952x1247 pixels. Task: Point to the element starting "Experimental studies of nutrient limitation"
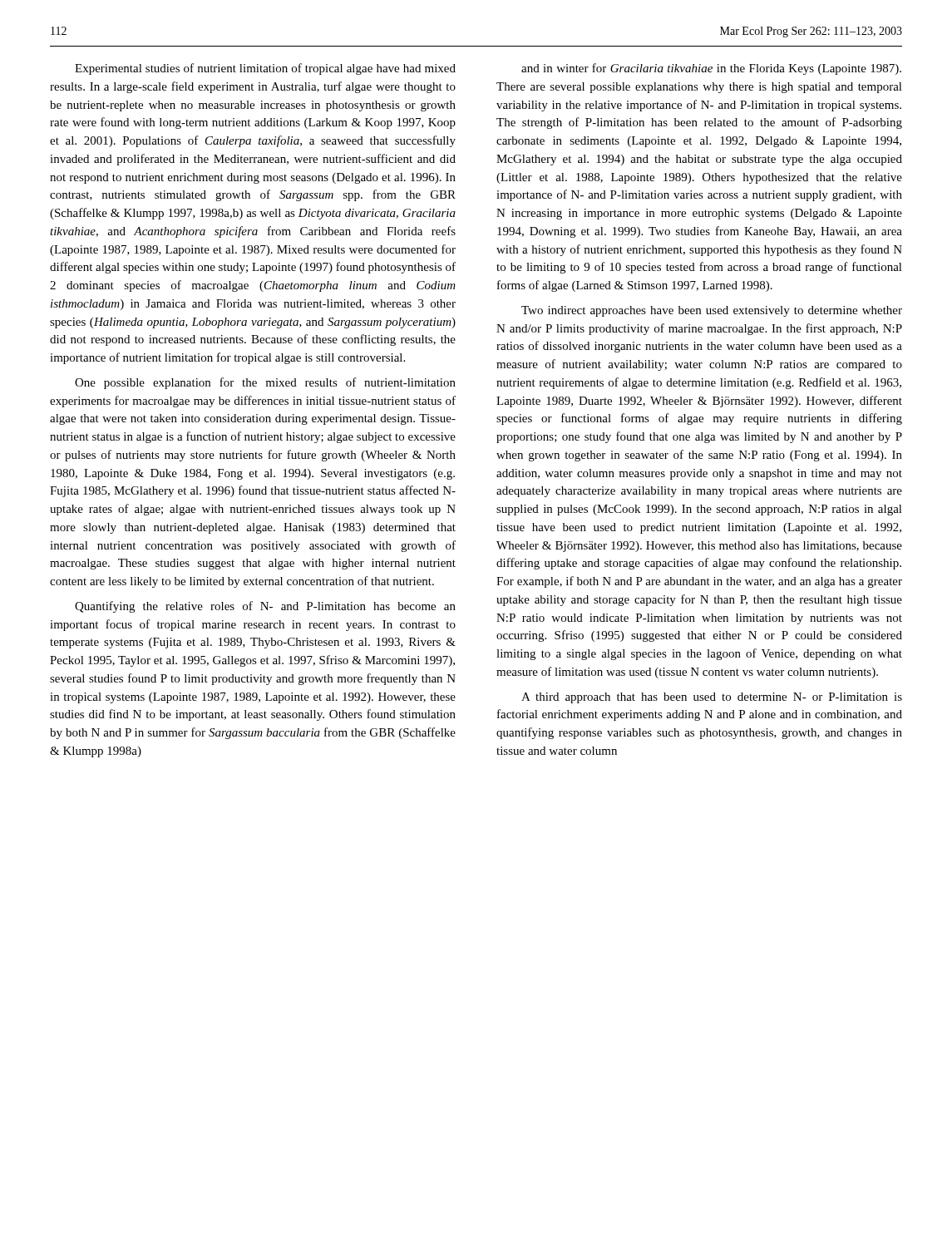(x=253, y=214)
